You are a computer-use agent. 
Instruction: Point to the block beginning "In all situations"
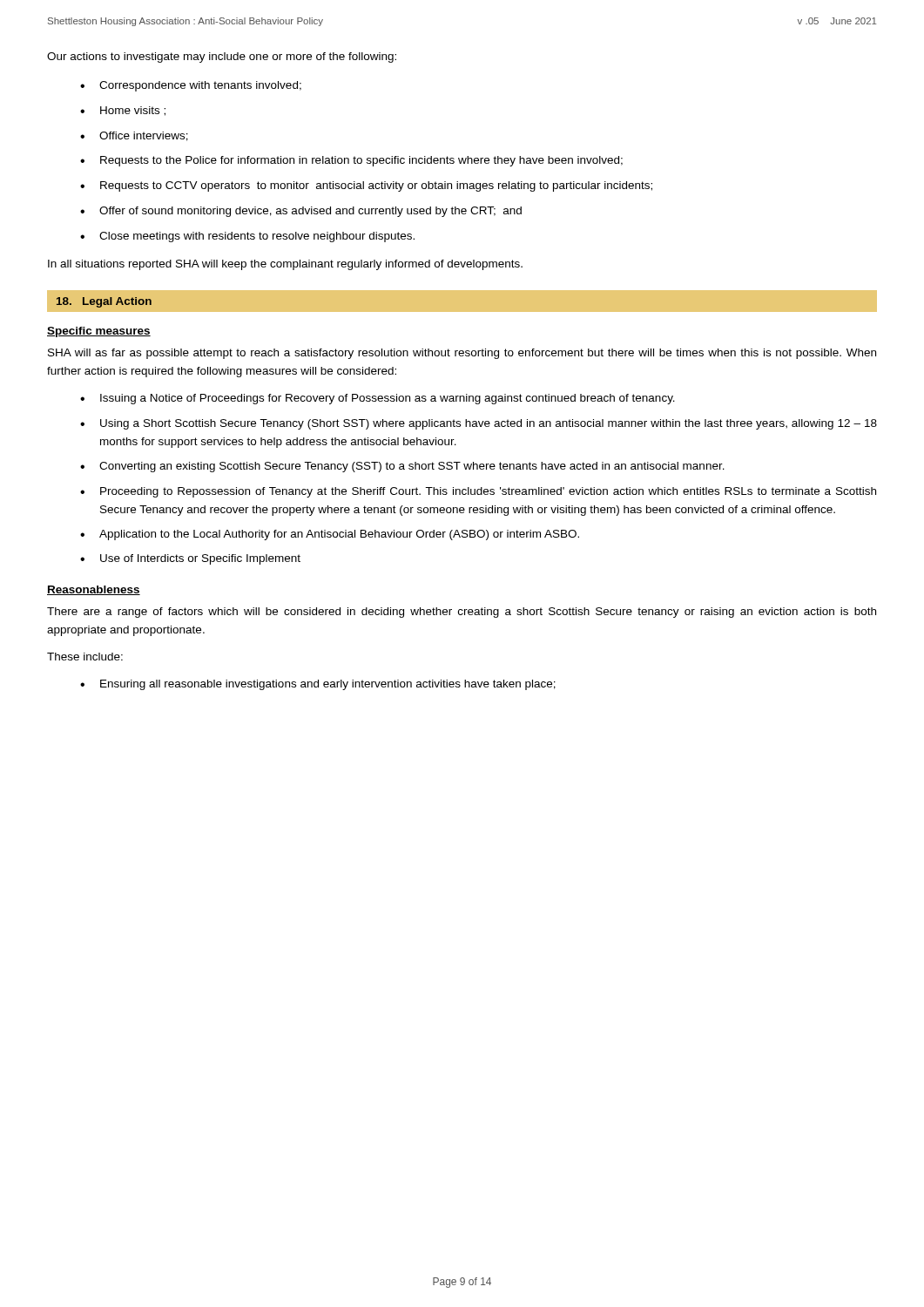(x=285, y=263)
